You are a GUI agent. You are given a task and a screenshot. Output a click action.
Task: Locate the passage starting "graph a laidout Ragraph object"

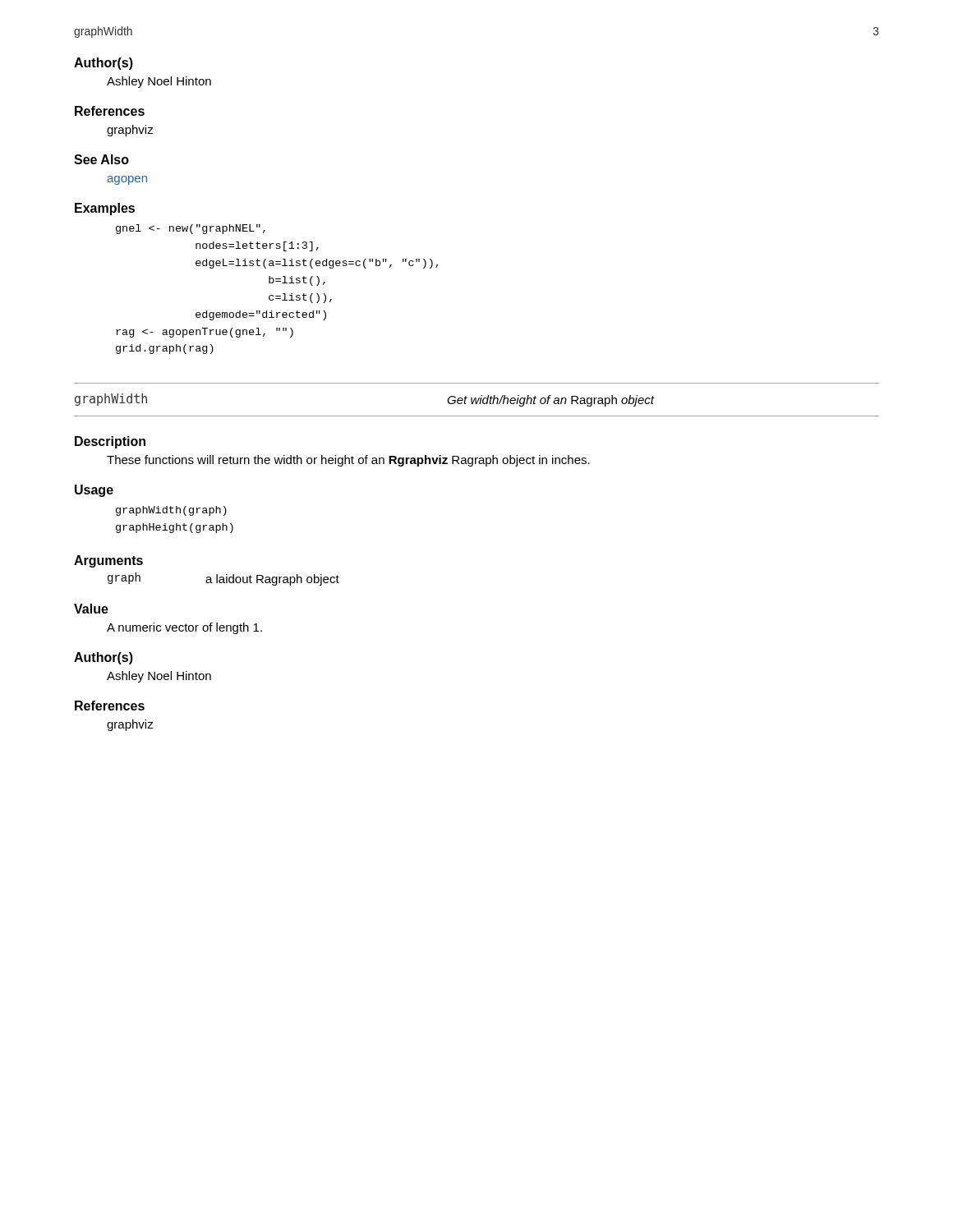223,579
